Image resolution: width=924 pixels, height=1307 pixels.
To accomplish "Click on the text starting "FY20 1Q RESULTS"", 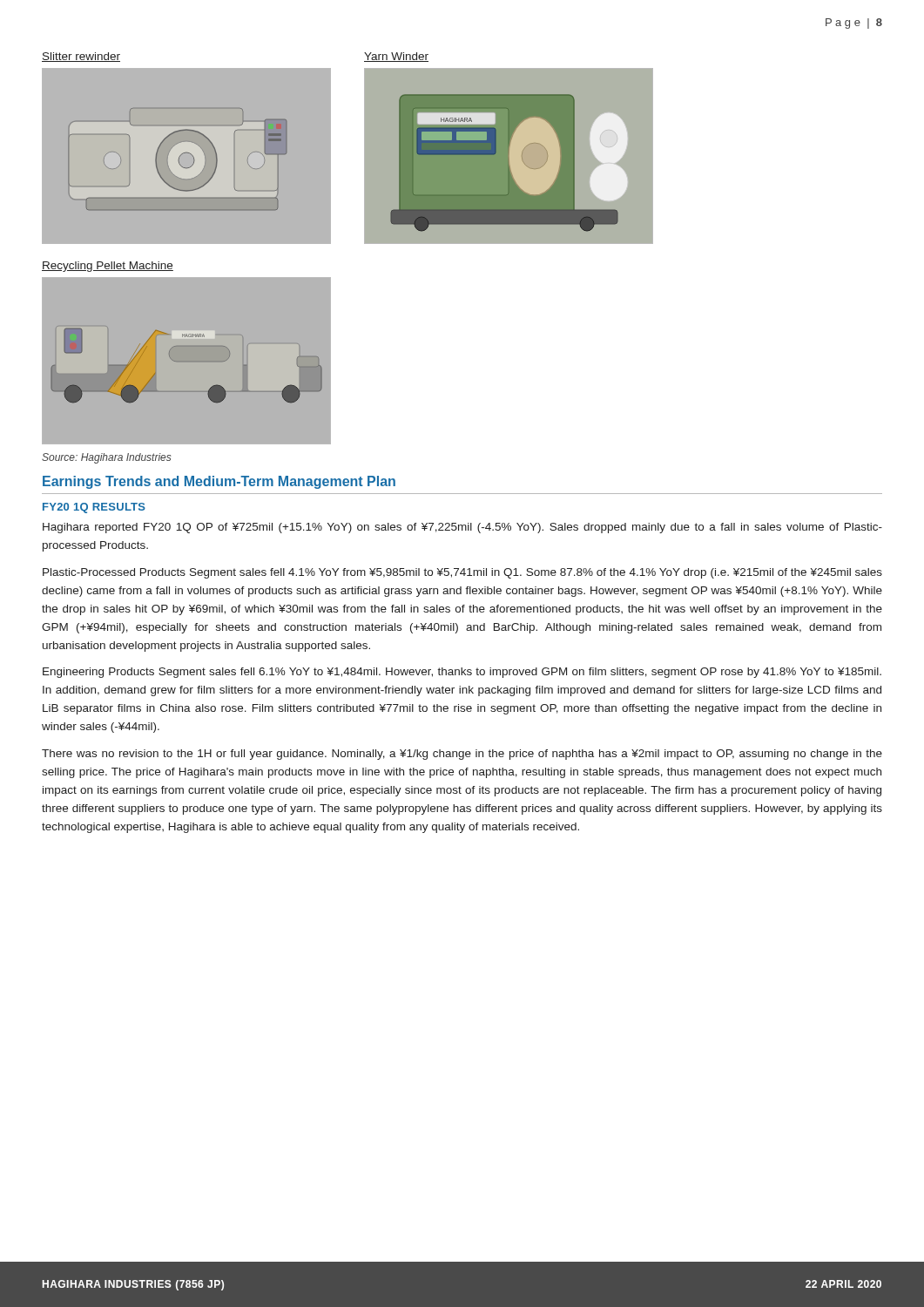I will click(x=94, y=507).
